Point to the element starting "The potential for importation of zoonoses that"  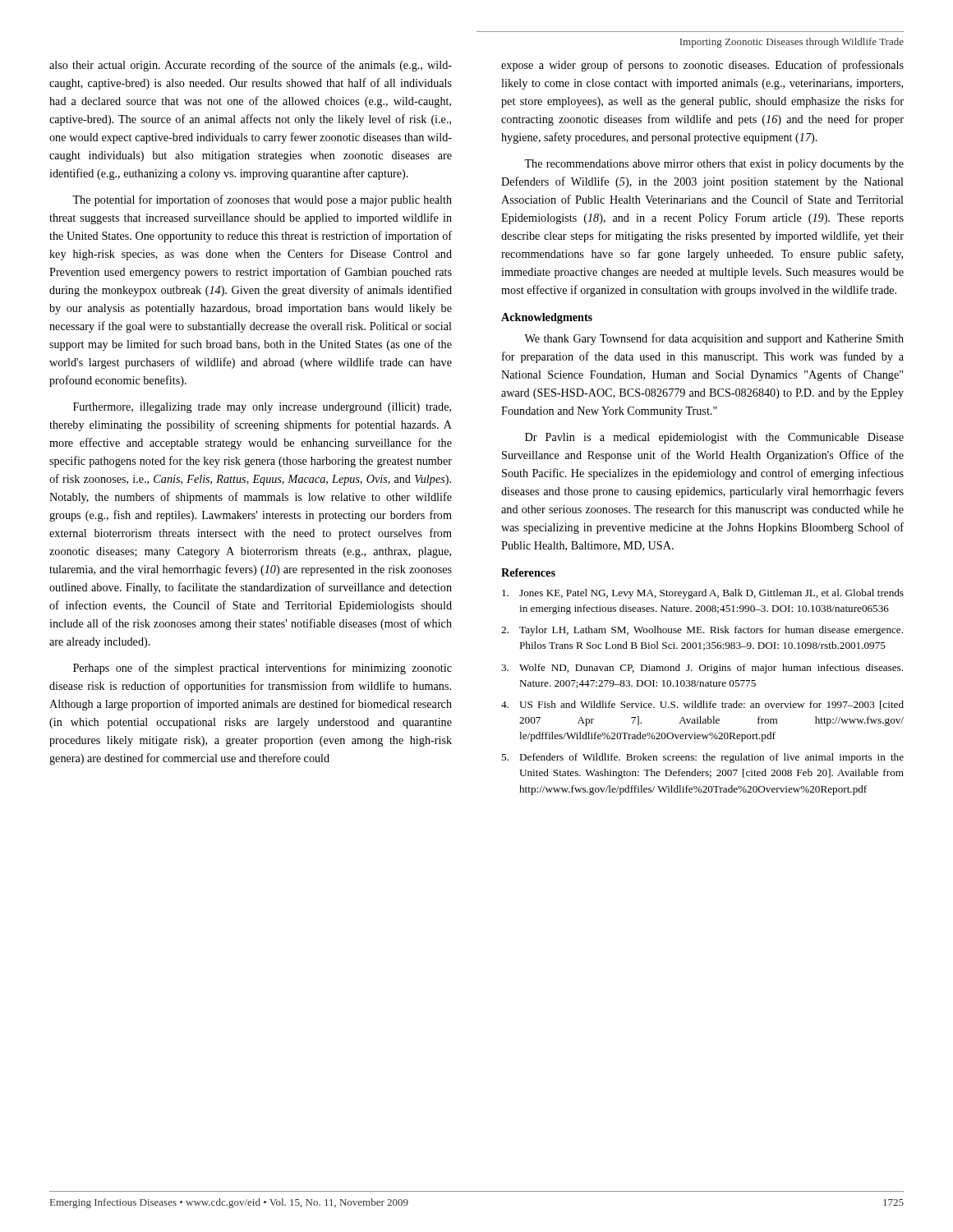pos(251,290)
